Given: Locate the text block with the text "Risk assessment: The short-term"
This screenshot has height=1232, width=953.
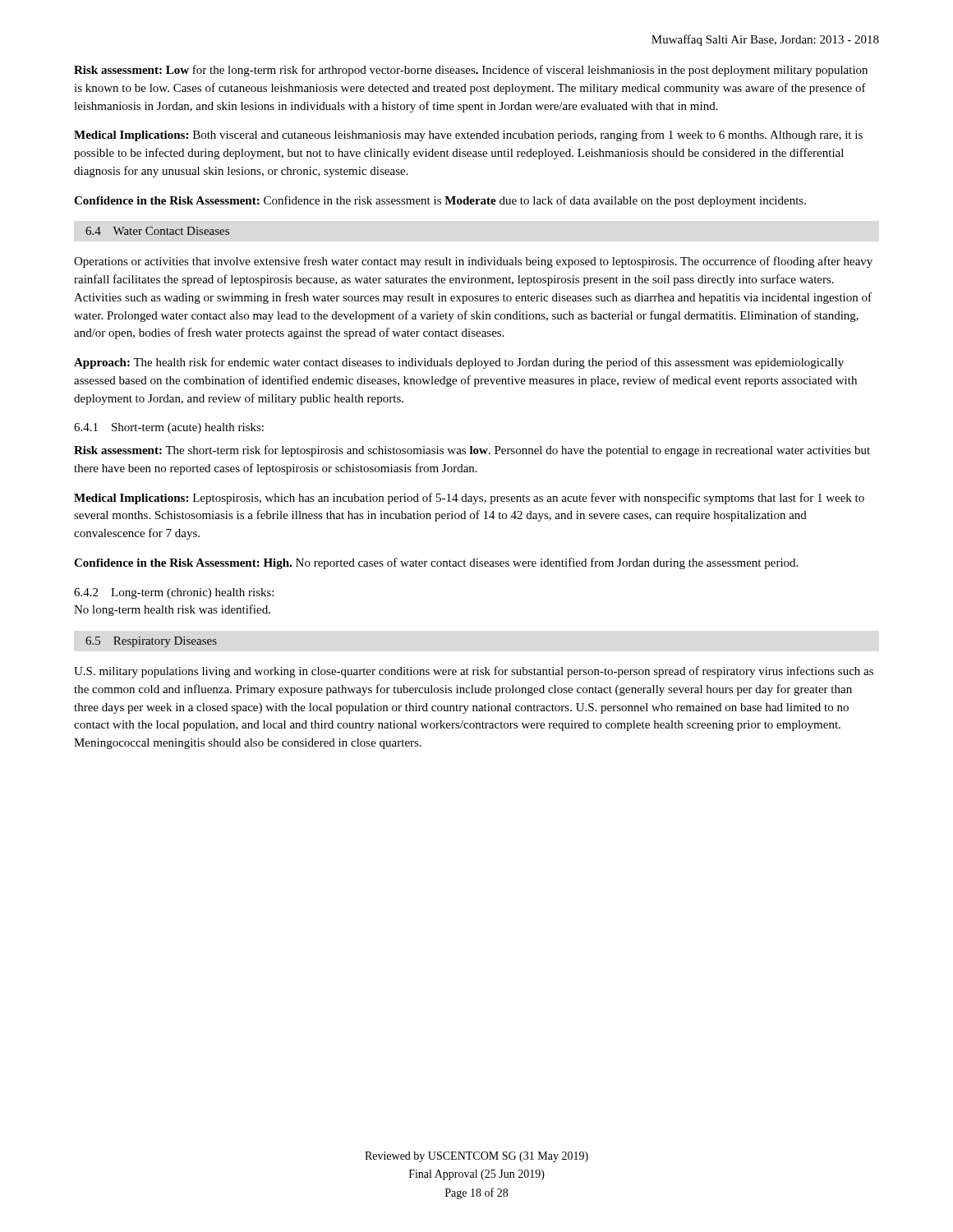Looking at the screenshot, I should coord(472,459).
